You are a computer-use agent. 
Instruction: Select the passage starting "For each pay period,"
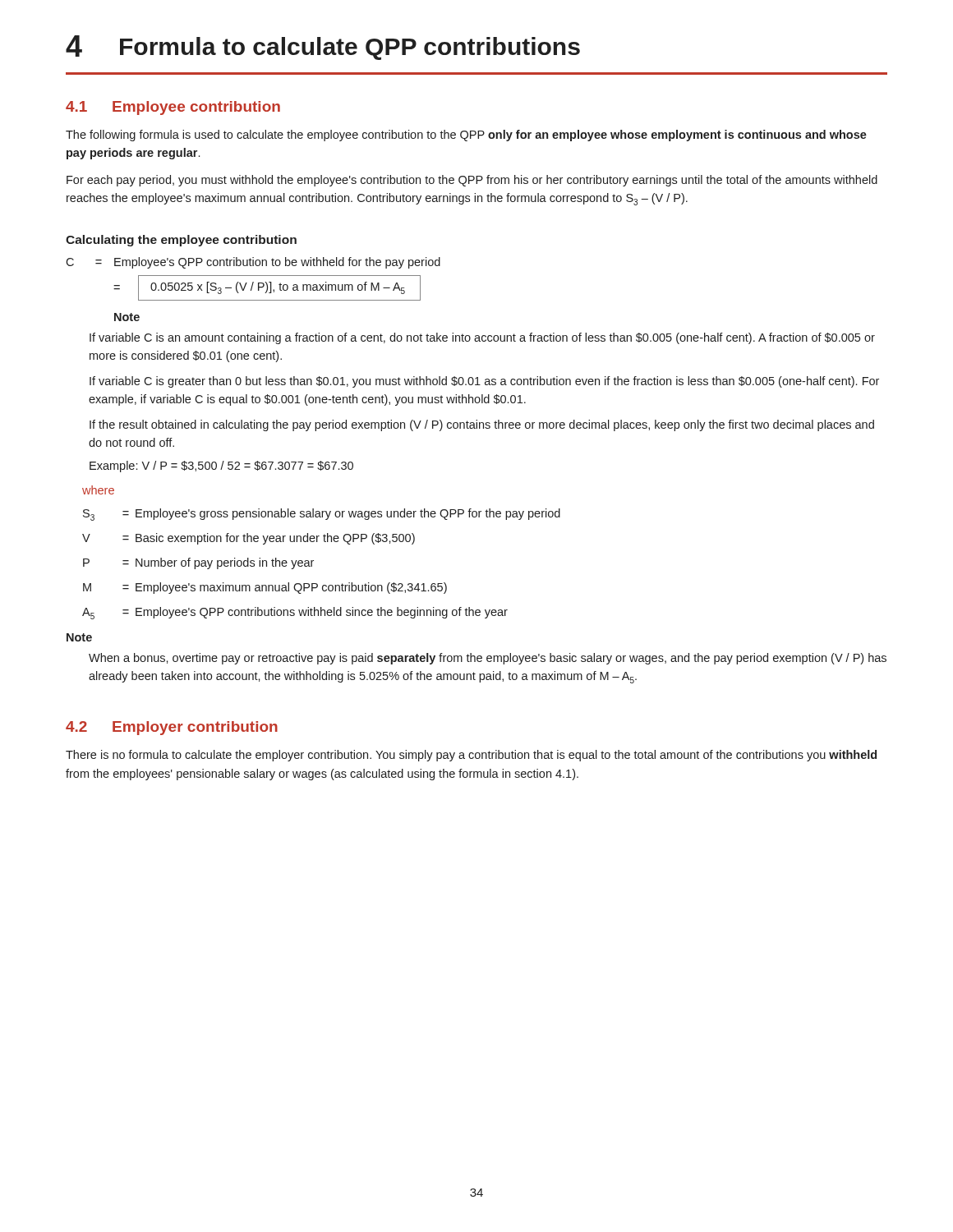(x=472, y=190)
